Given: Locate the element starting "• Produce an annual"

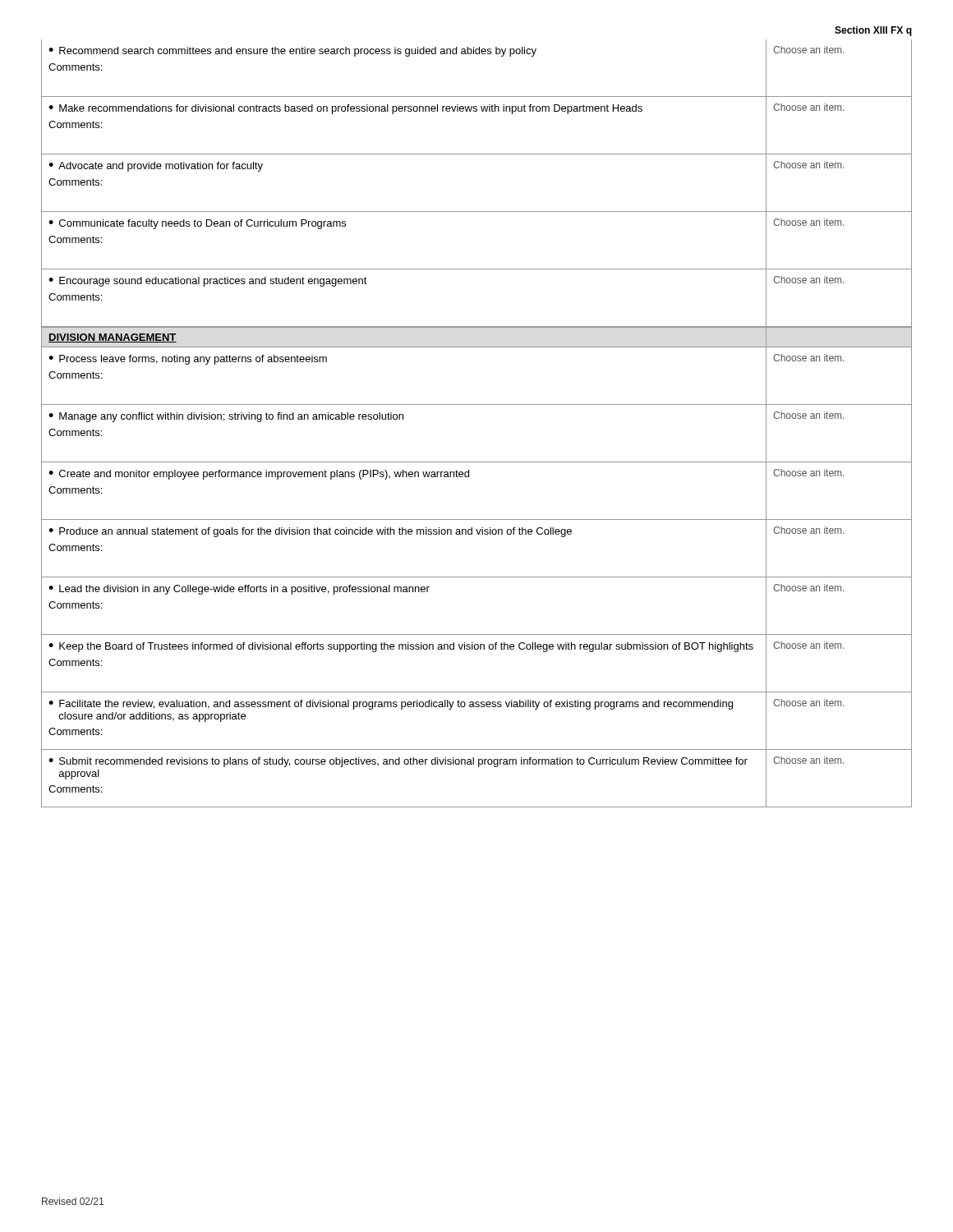Looking at the screenshot, I should 476,548.
